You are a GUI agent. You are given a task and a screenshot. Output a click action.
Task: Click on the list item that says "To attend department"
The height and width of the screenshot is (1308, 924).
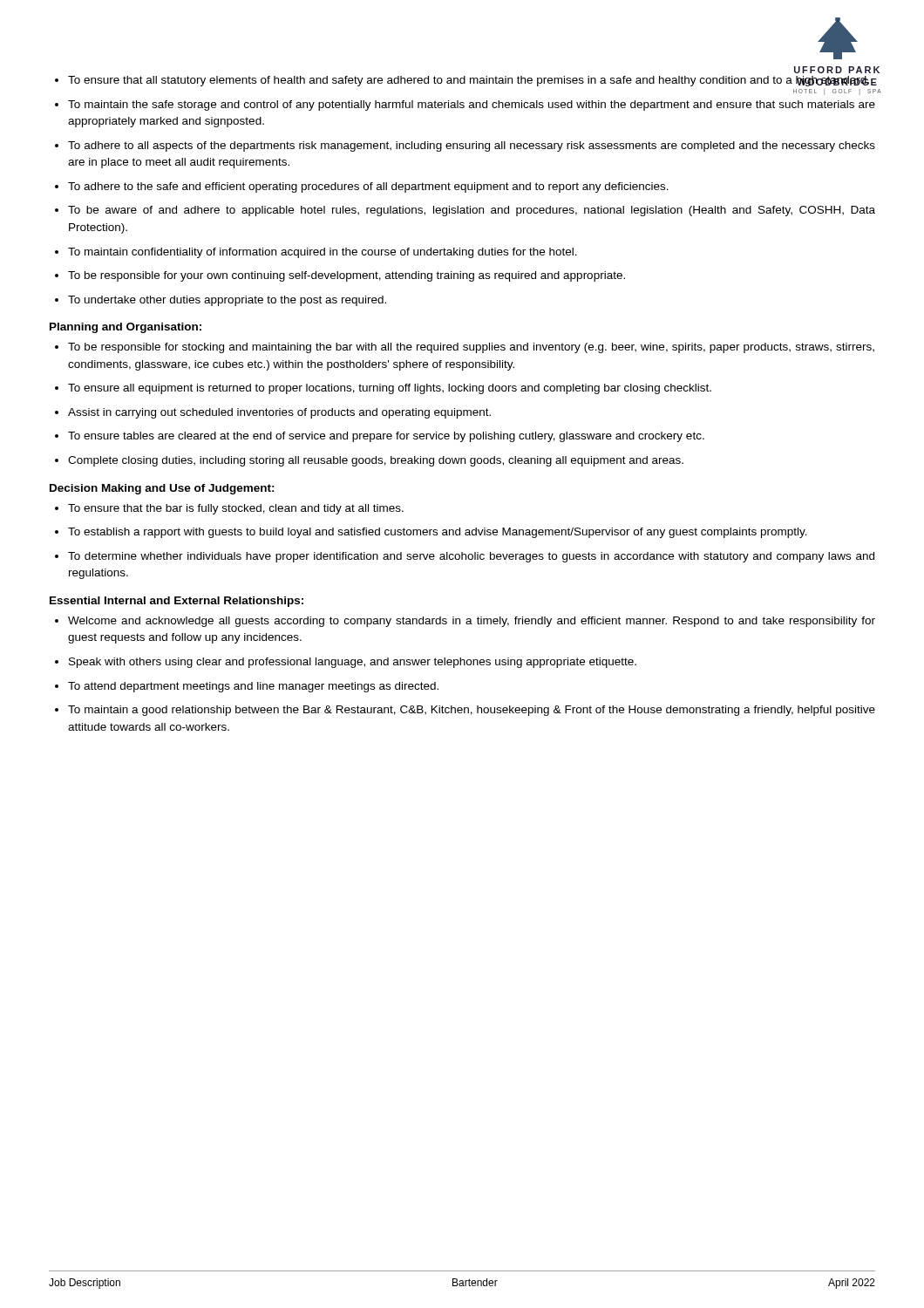pos(253,687)
